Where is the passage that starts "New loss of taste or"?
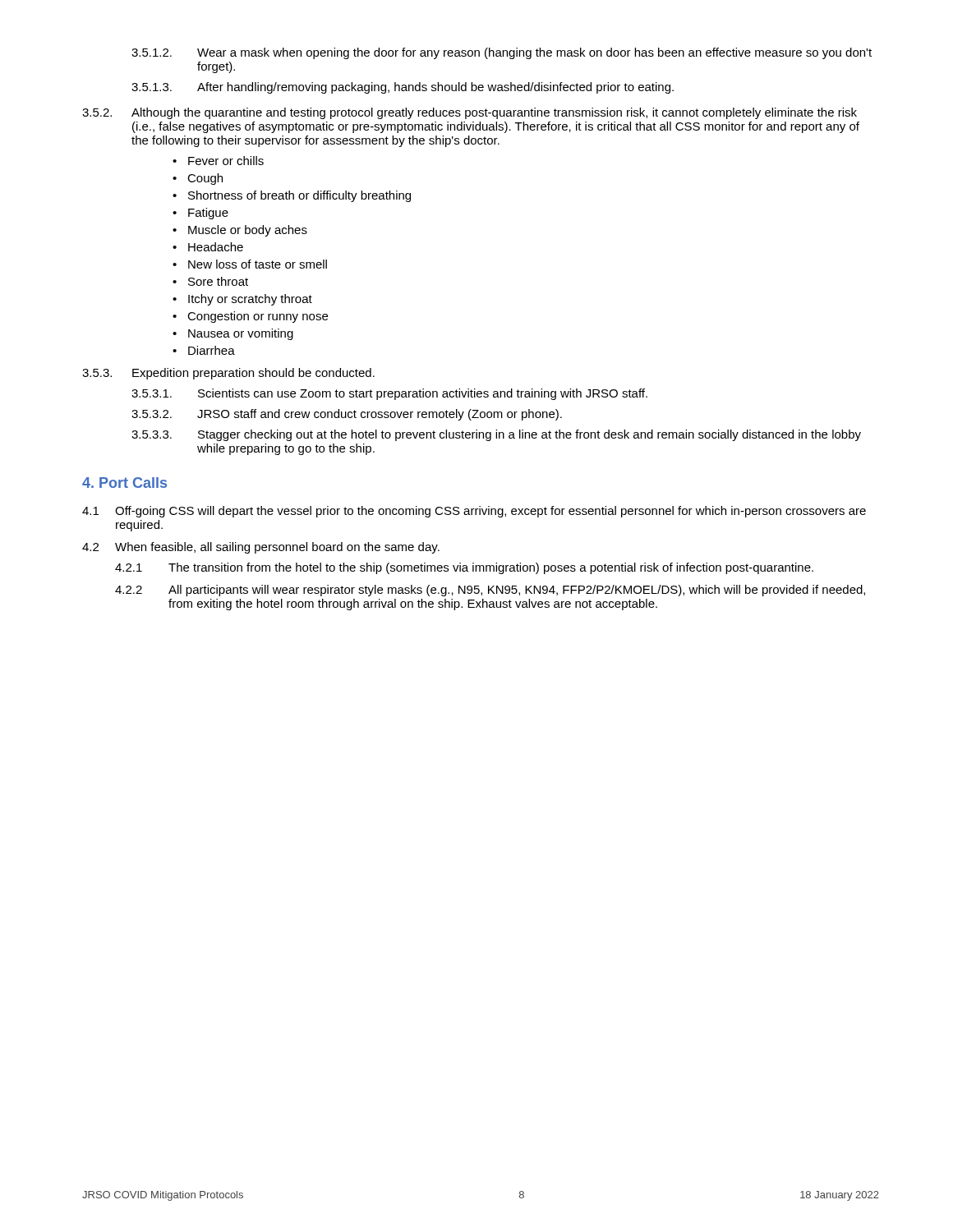Viewport: 953px width, 1232px height. 258,264
